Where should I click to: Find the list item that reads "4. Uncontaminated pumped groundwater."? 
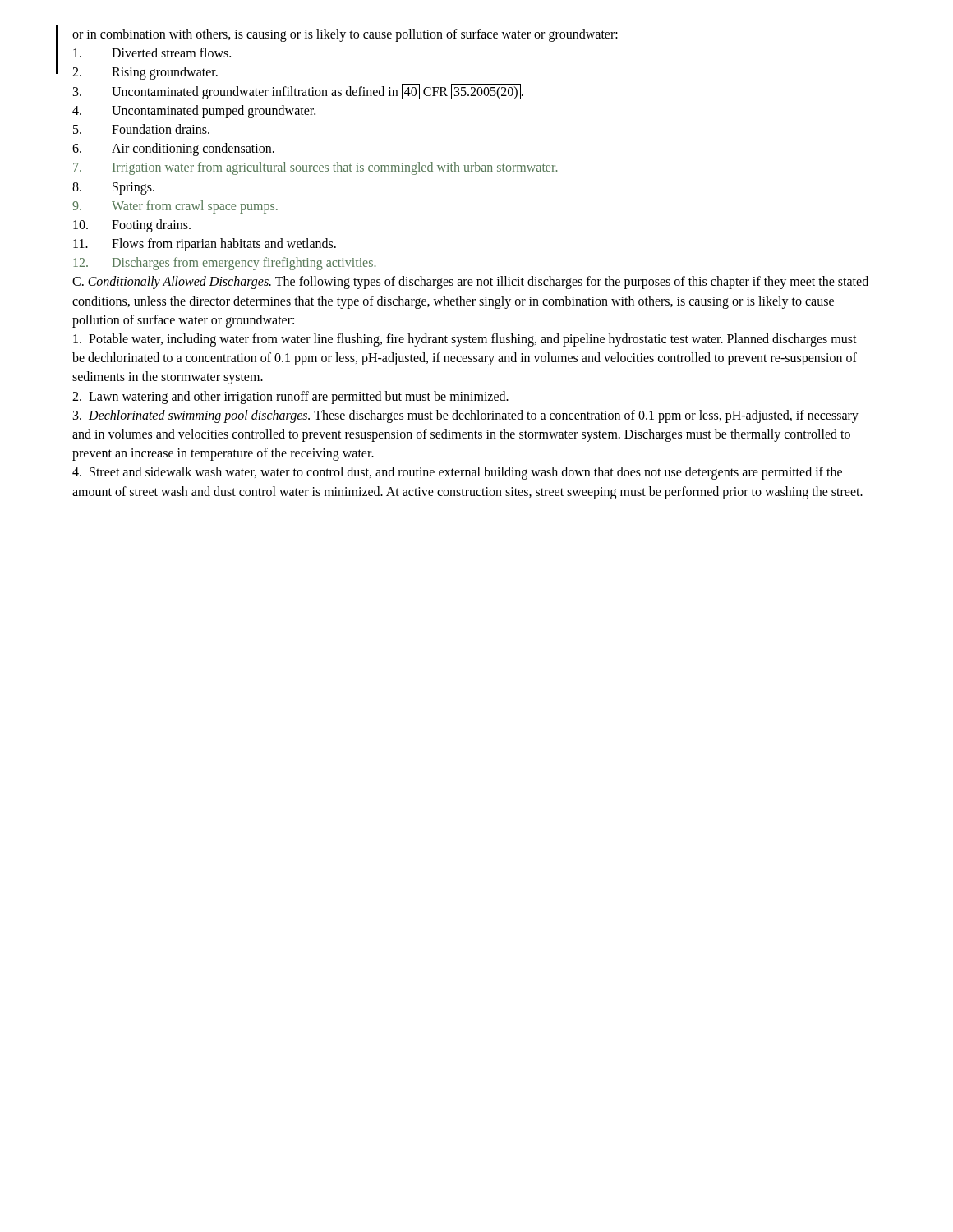tap(471, 110)
